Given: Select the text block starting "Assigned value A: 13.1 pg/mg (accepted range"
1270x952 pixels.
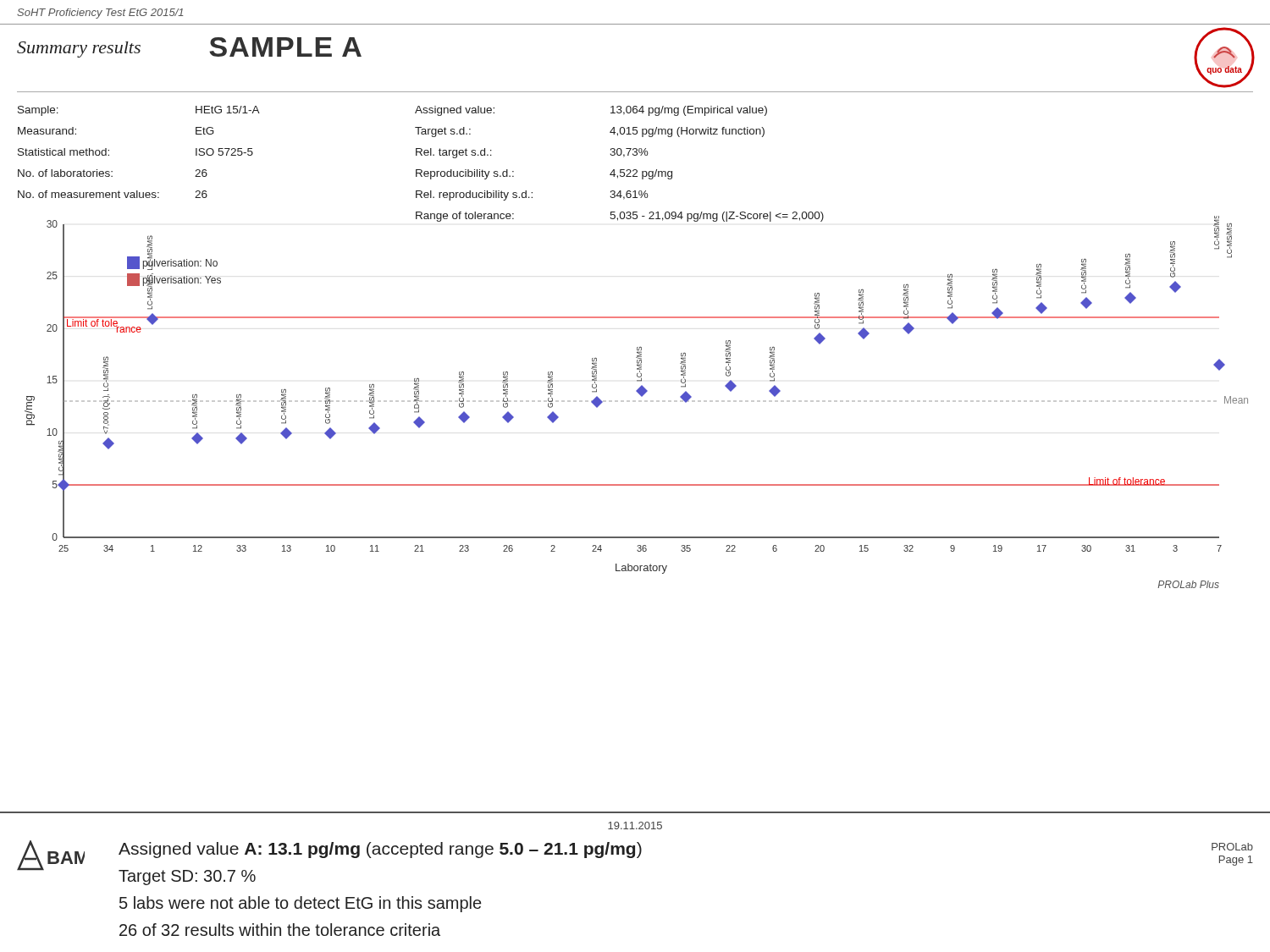Looking at the screenshot, I should (380, 850).
